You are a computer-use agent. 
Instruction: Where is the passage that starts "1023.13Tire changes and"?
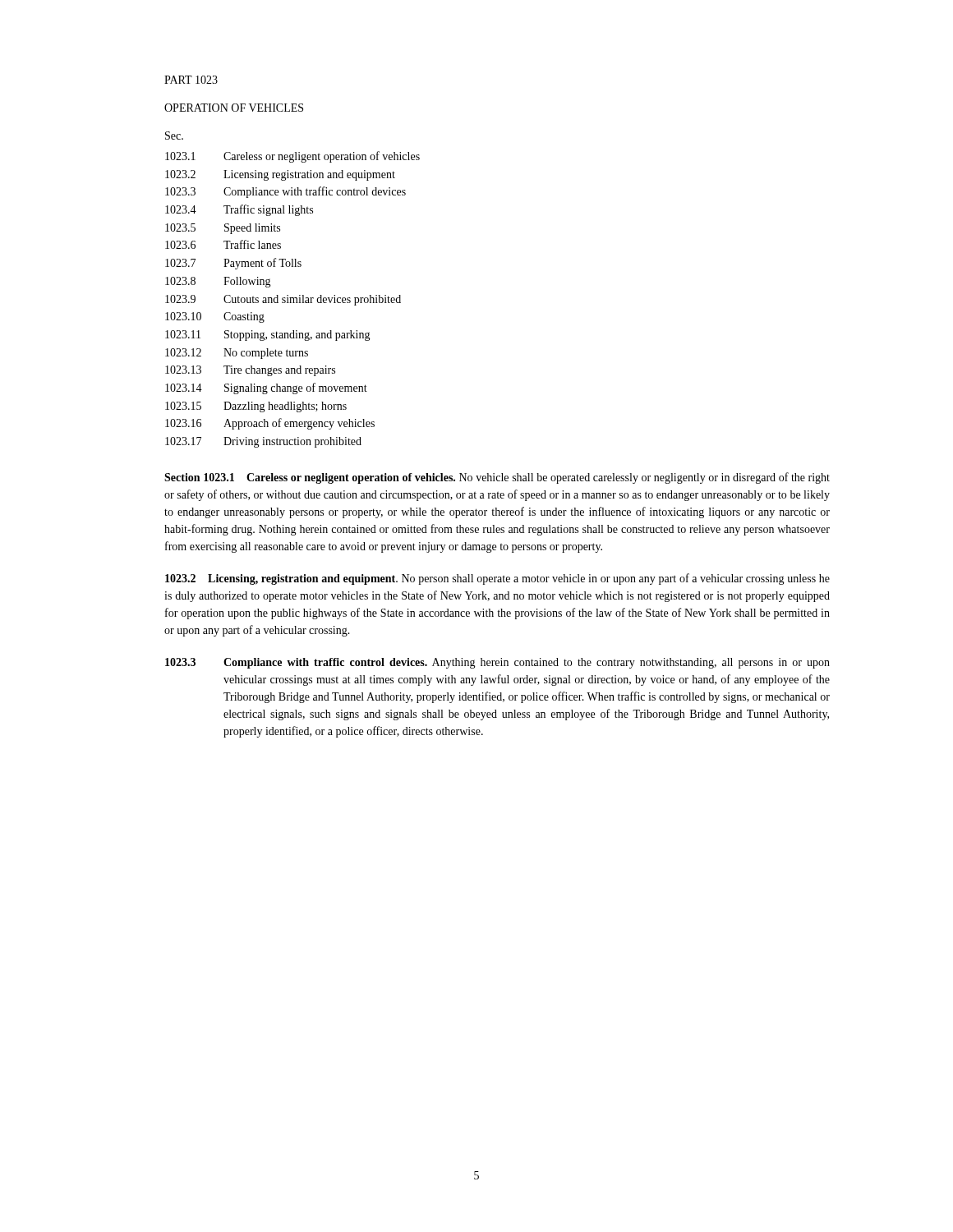[250, 371]
